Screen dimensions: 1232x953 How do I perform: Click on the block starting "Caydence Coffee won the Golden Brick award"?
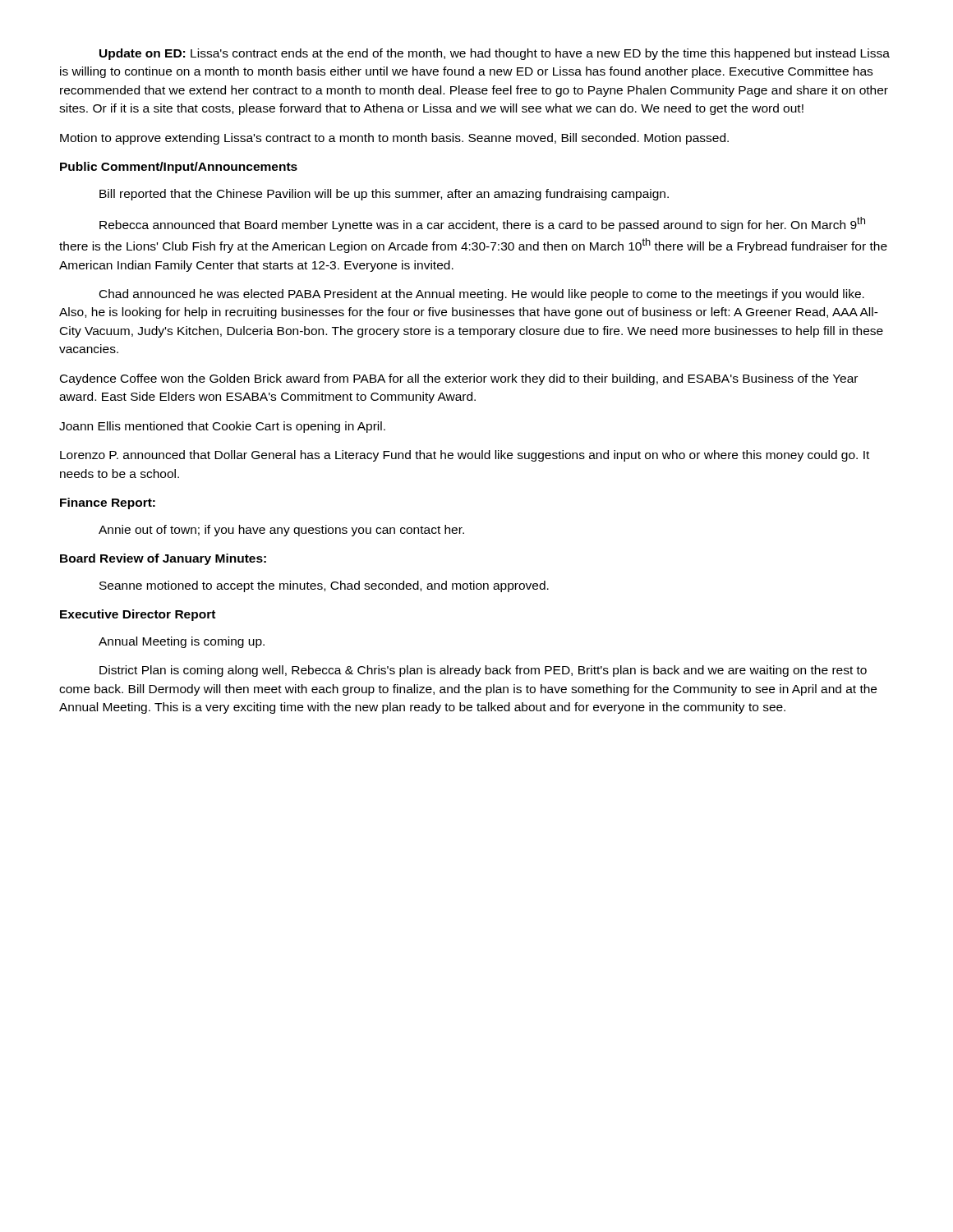pos(476,388)
